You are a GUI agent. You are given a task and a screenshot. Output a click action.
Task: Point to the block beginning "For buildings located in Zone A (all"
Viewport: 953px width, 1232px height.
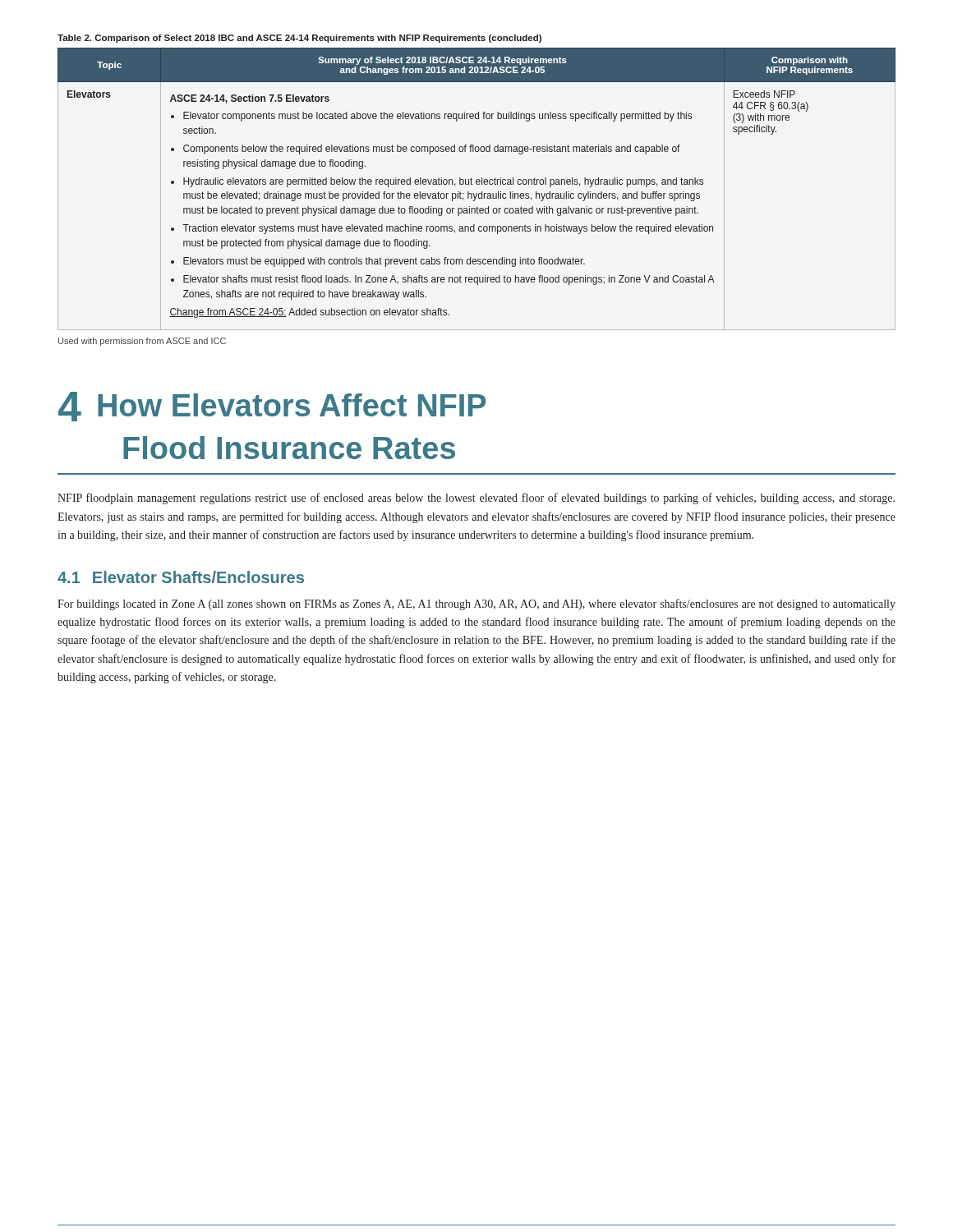(476, 641)
